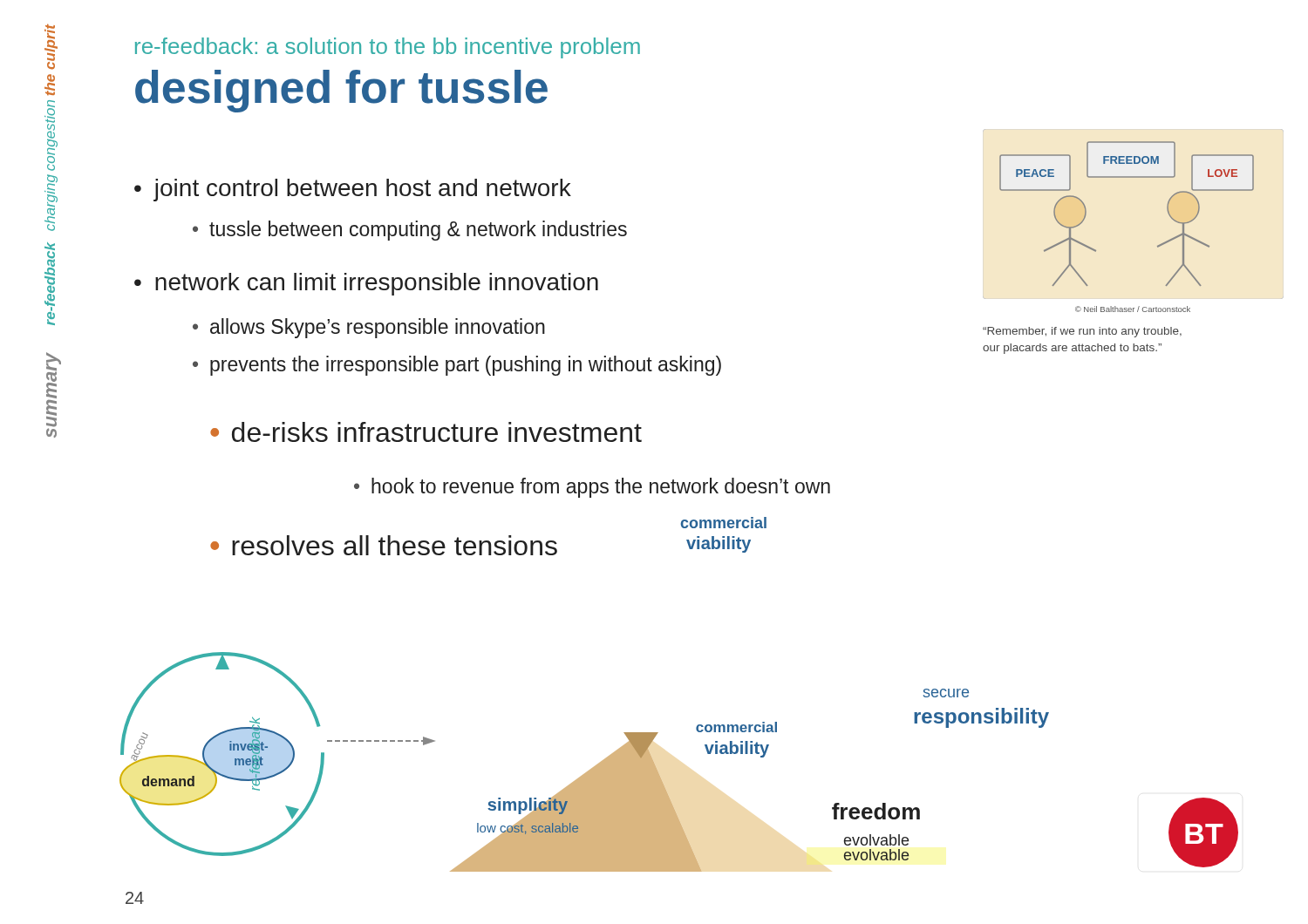Viewport: 1308px width, 924px height.
Task: Navigate to the text starting "• resolves all these tensions"
Action: point(384,546)
